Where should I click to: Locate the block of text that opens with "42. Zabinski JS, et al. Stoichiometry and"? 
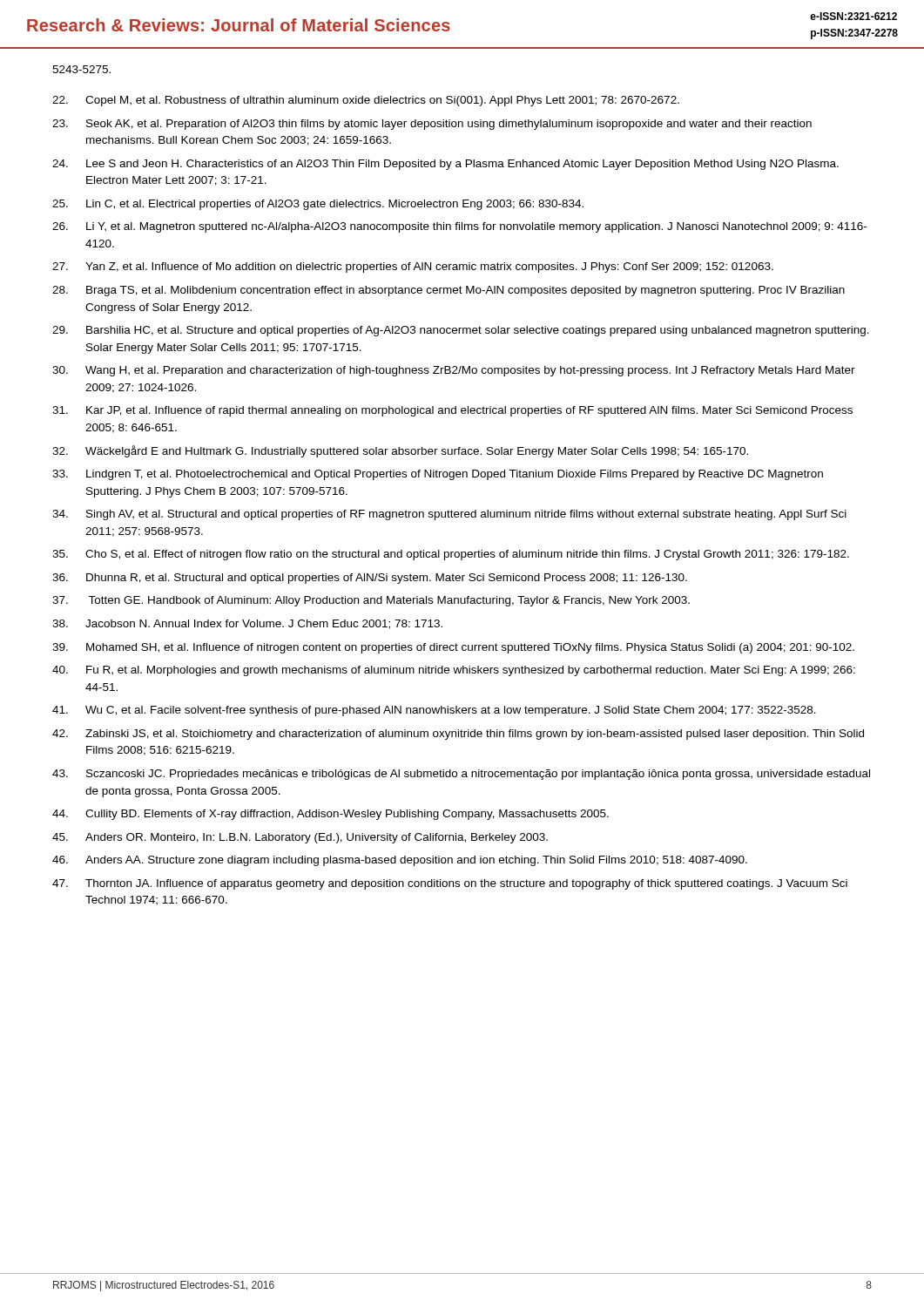click(462, 742)
